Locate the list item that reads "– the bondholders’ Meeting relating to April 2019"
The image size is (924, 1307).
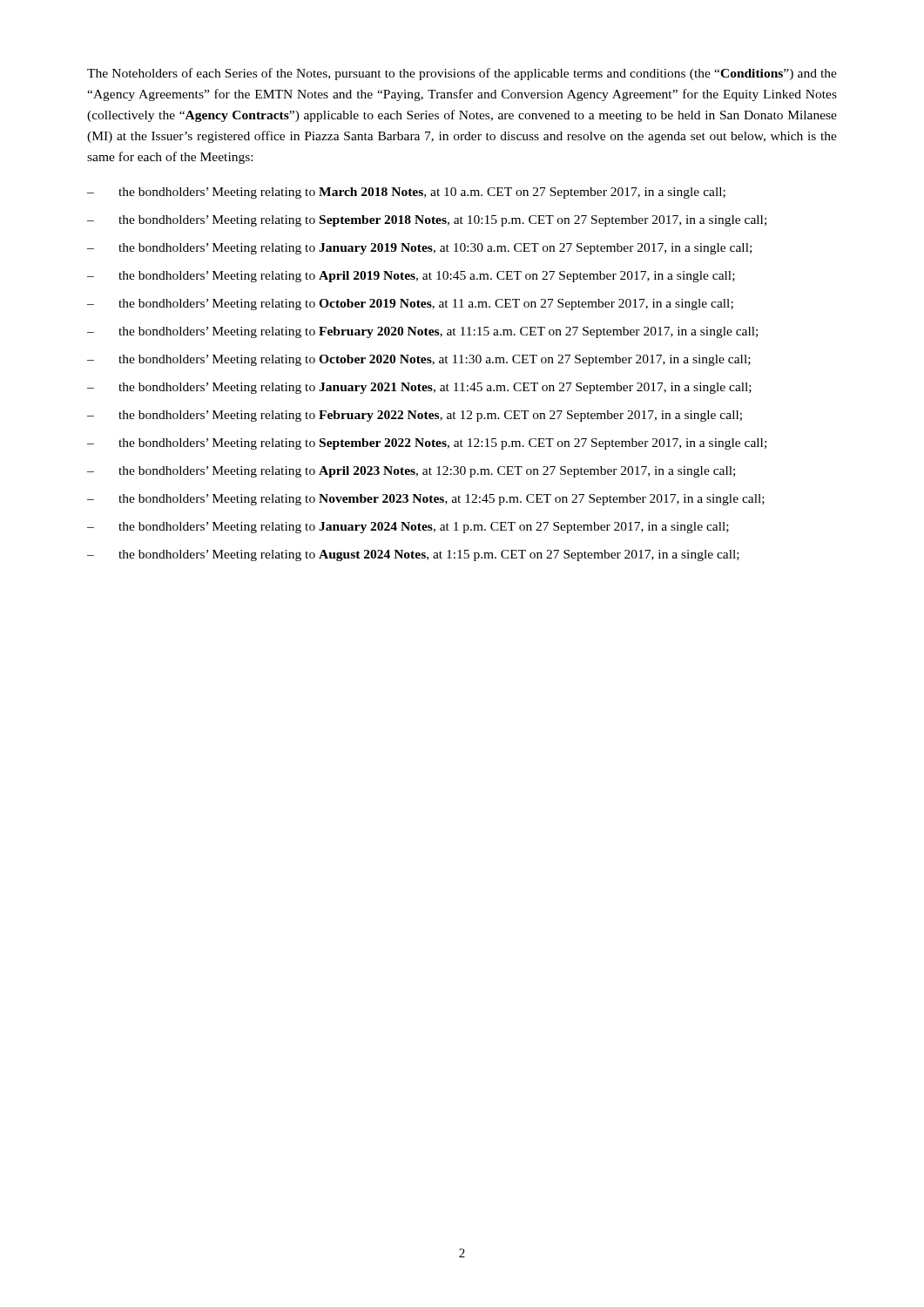pos(462,276)
